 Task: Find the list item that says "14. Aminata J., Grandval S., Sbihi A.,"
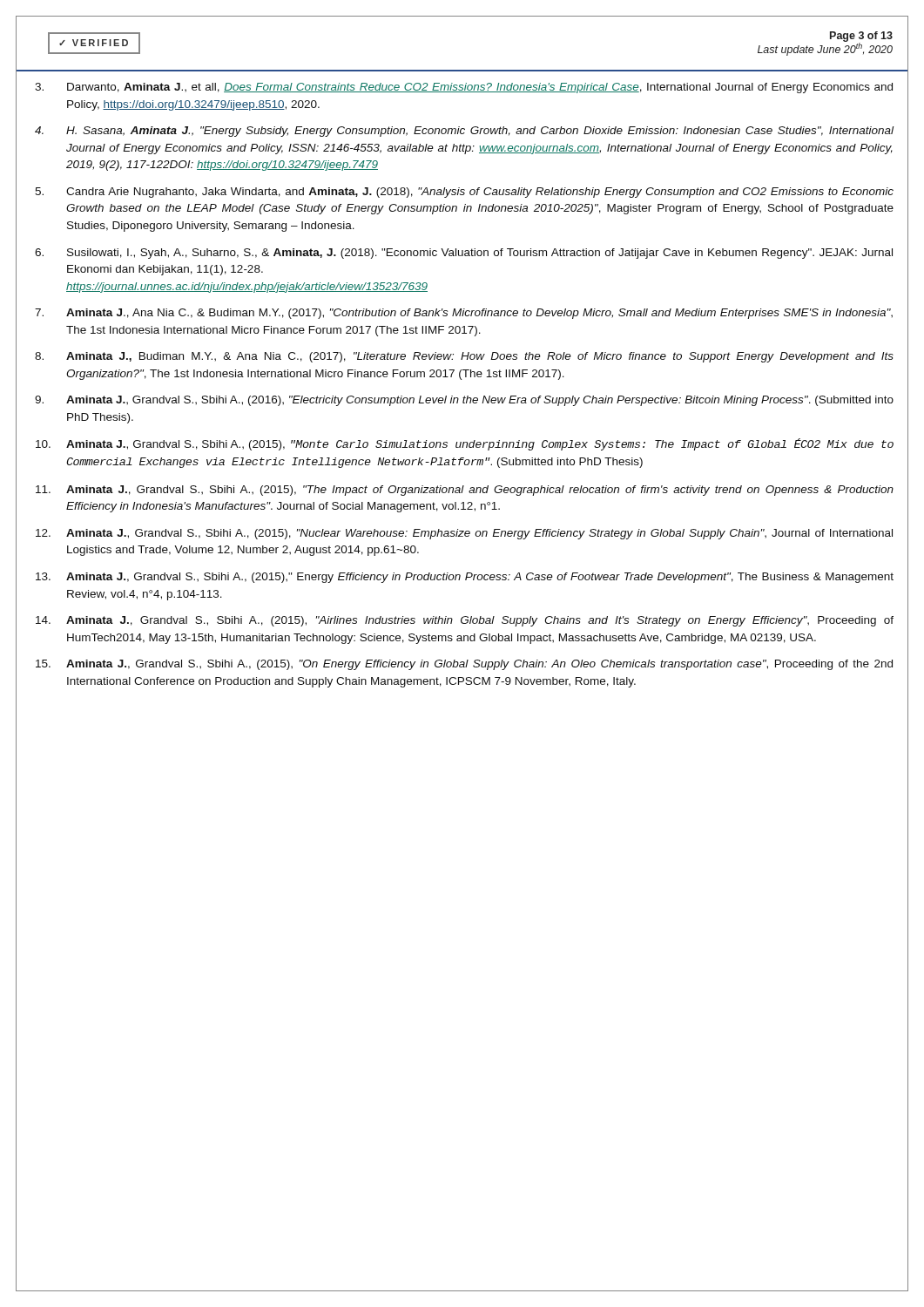(464, 629)
